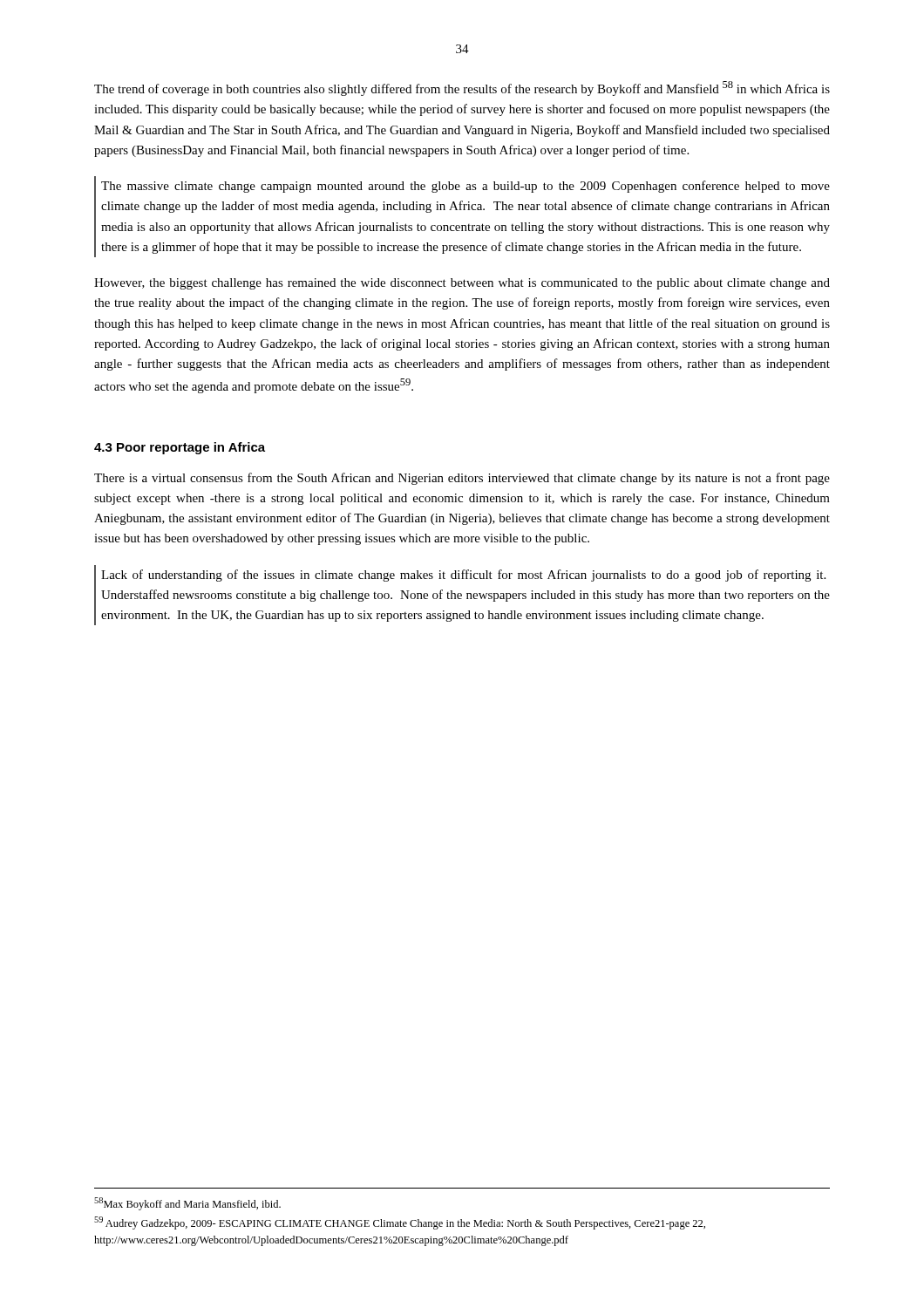Find the text block that says "The massive climate change campaign"
The image size is (924, 1308).
click(465, 216)
